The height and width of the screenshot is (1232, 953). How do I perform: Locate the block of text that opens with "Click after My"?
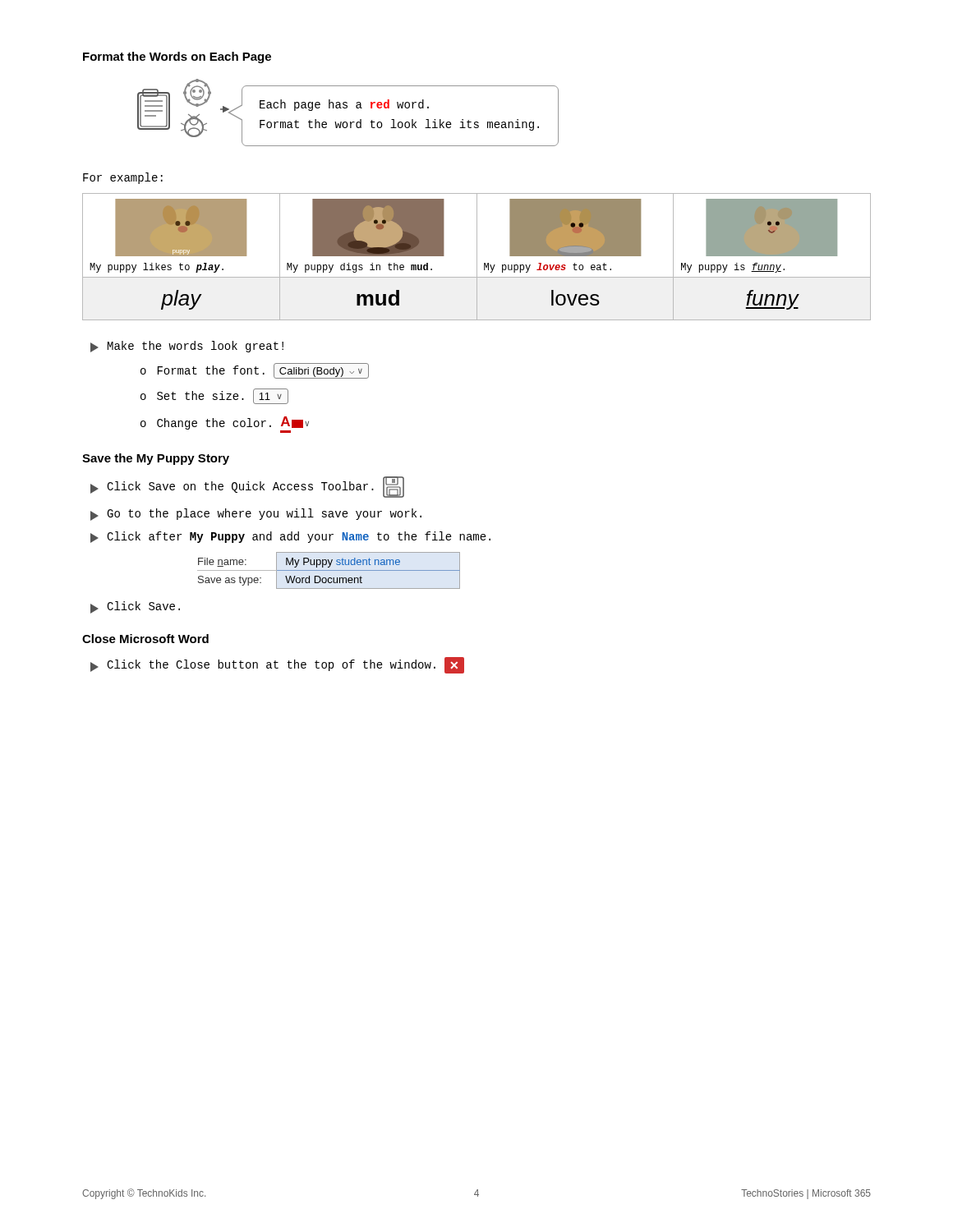pyautogui.click(x=292, y=537)
